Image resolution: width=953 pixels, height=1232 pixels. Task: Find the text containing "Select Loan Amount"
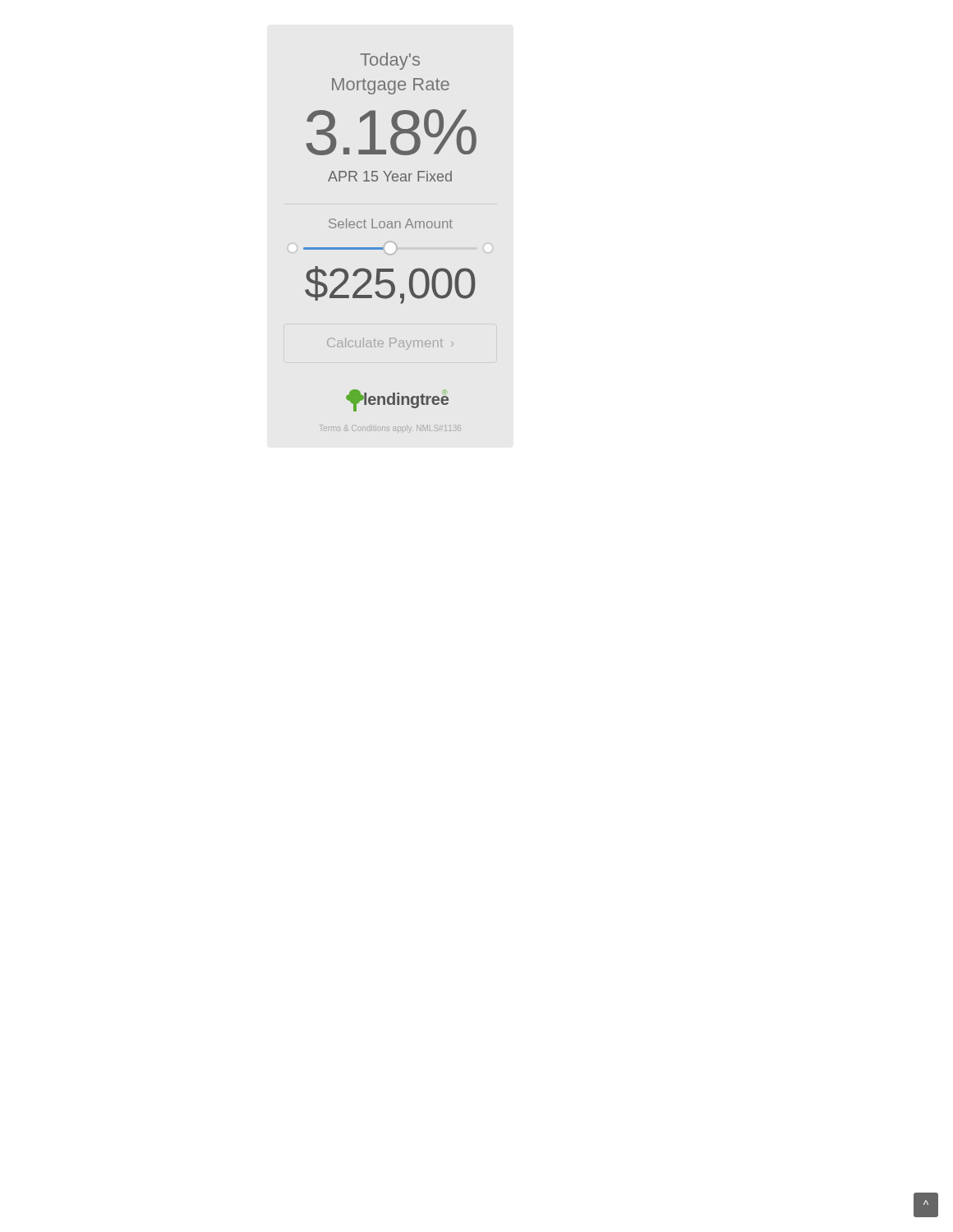point(390,224)
